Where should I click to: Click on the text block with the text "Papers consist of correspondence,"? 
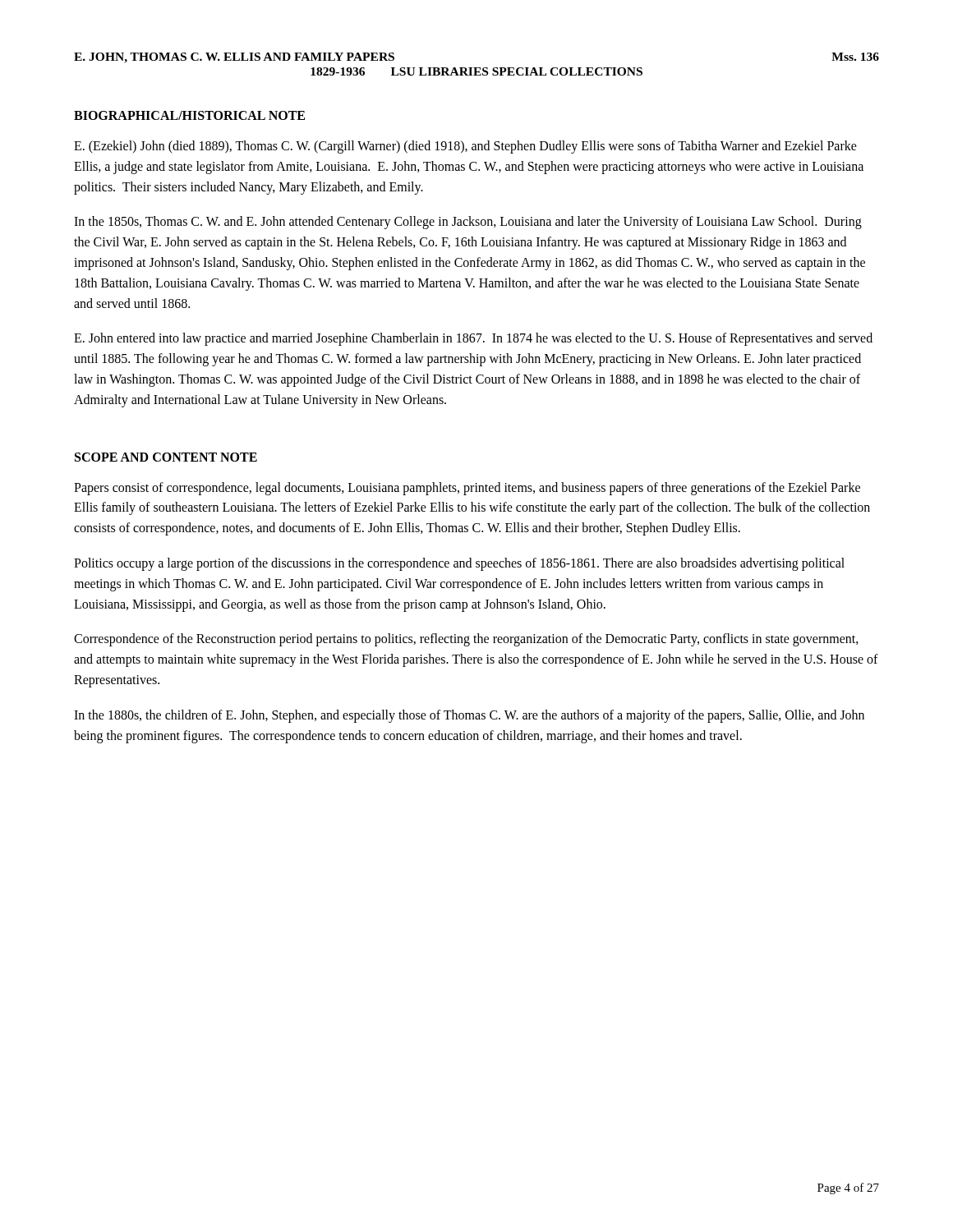[x=472, y=507]
